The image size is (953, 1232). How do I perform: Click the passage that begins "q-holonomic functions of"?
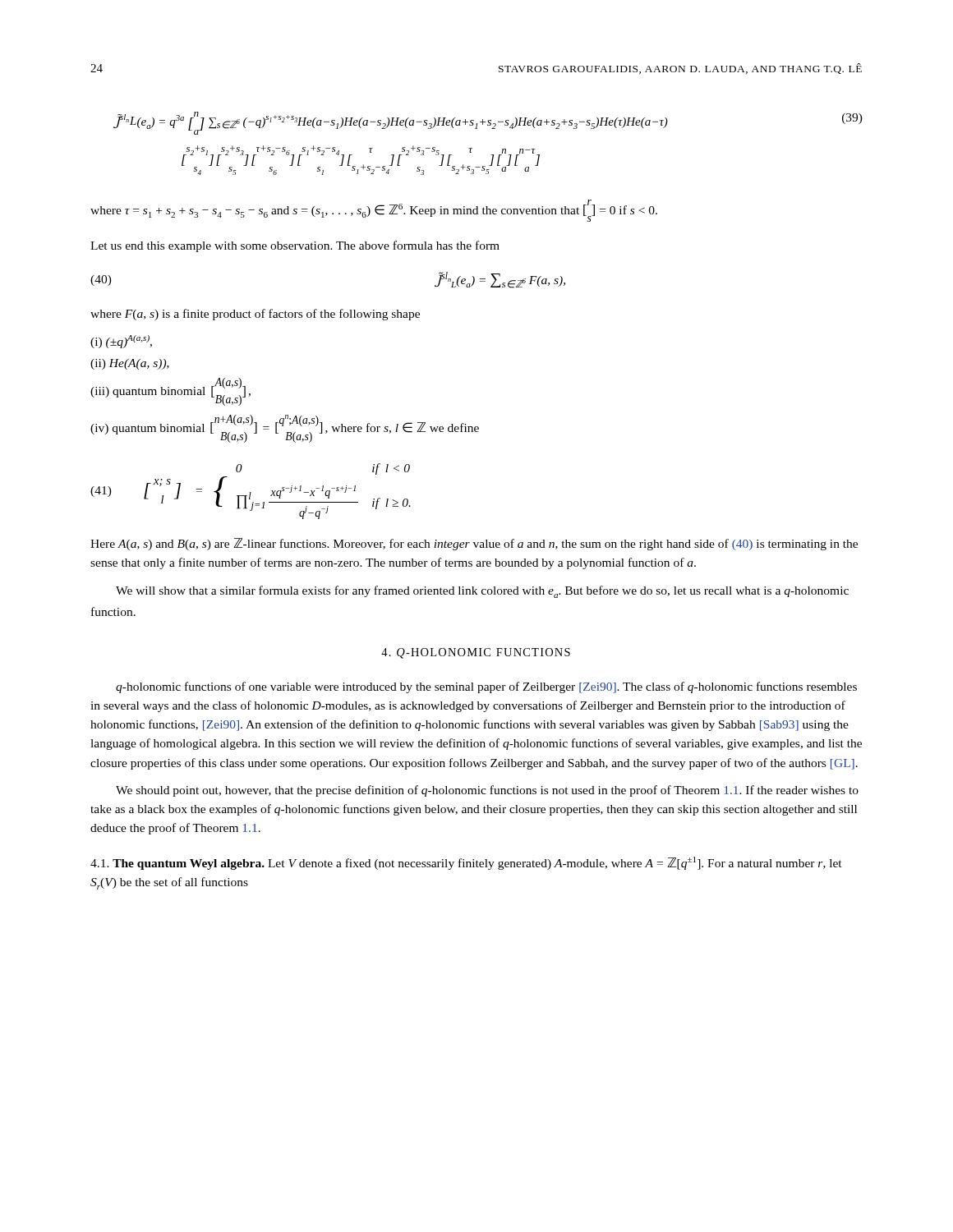point(476,724)
